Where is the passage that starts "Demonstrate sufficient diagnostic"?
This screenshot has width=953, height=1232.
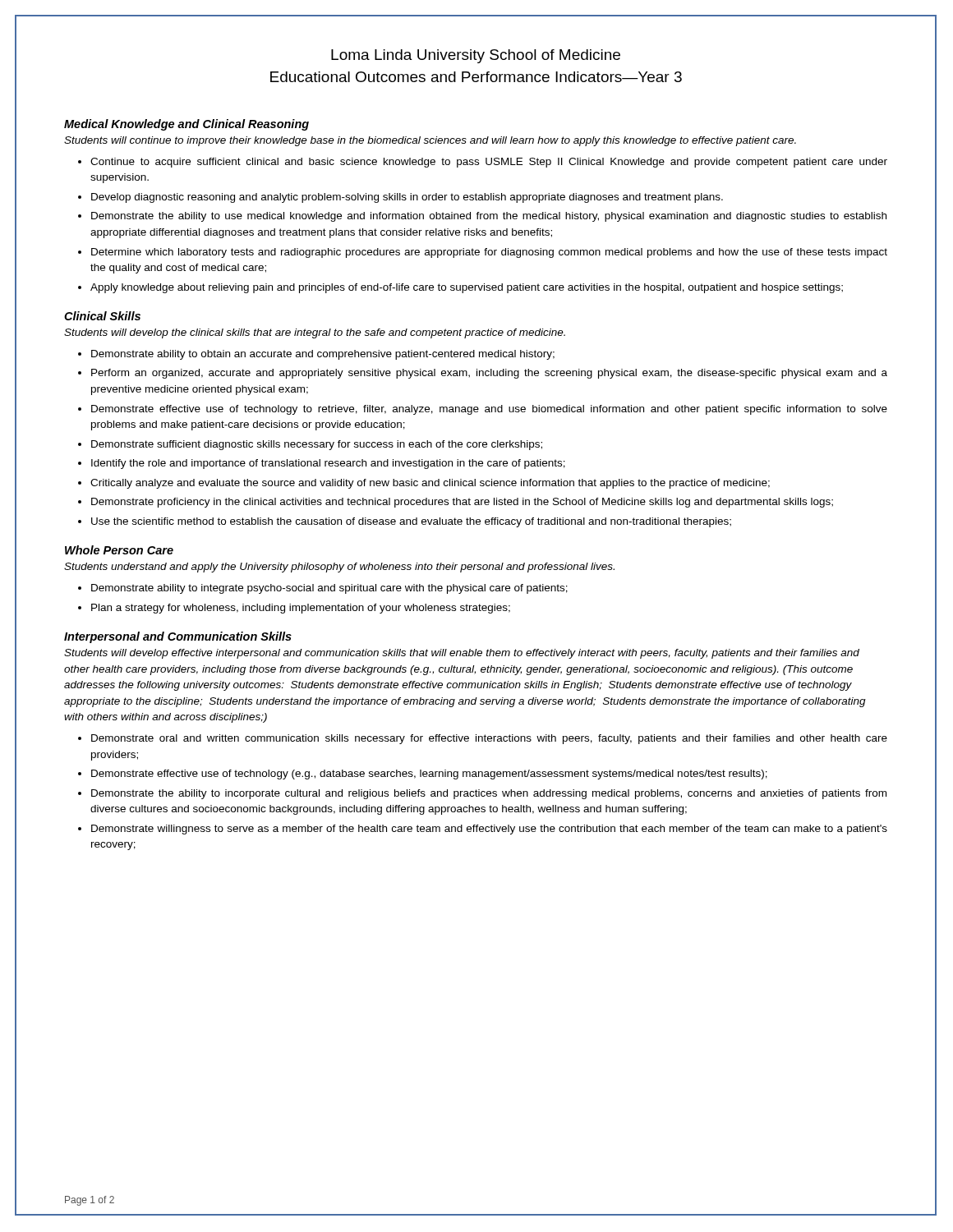point(317,444)
